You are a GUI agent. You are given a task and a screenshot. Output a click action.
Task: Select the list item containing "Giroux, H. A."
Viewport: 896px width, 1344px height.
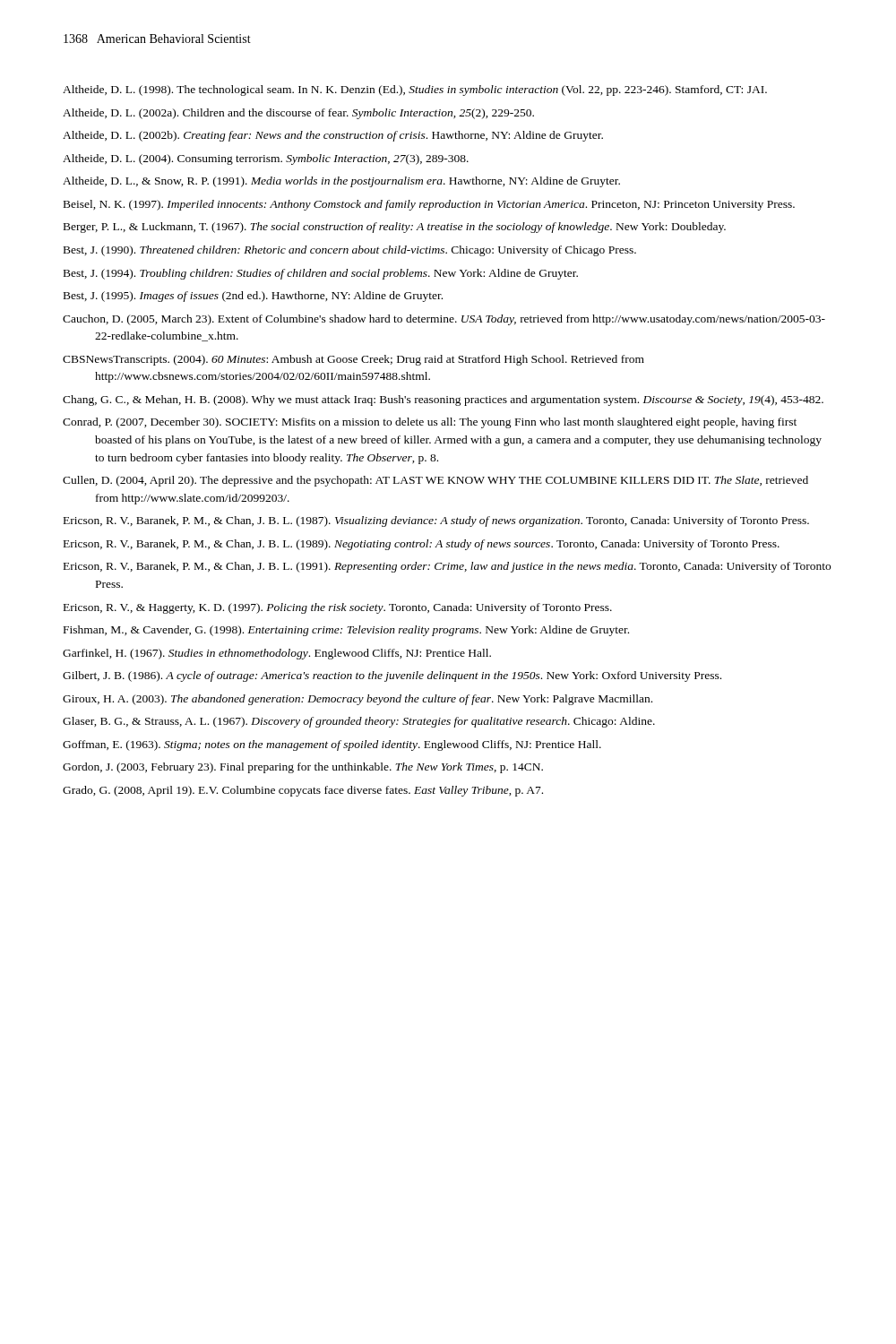pos(358,698)
